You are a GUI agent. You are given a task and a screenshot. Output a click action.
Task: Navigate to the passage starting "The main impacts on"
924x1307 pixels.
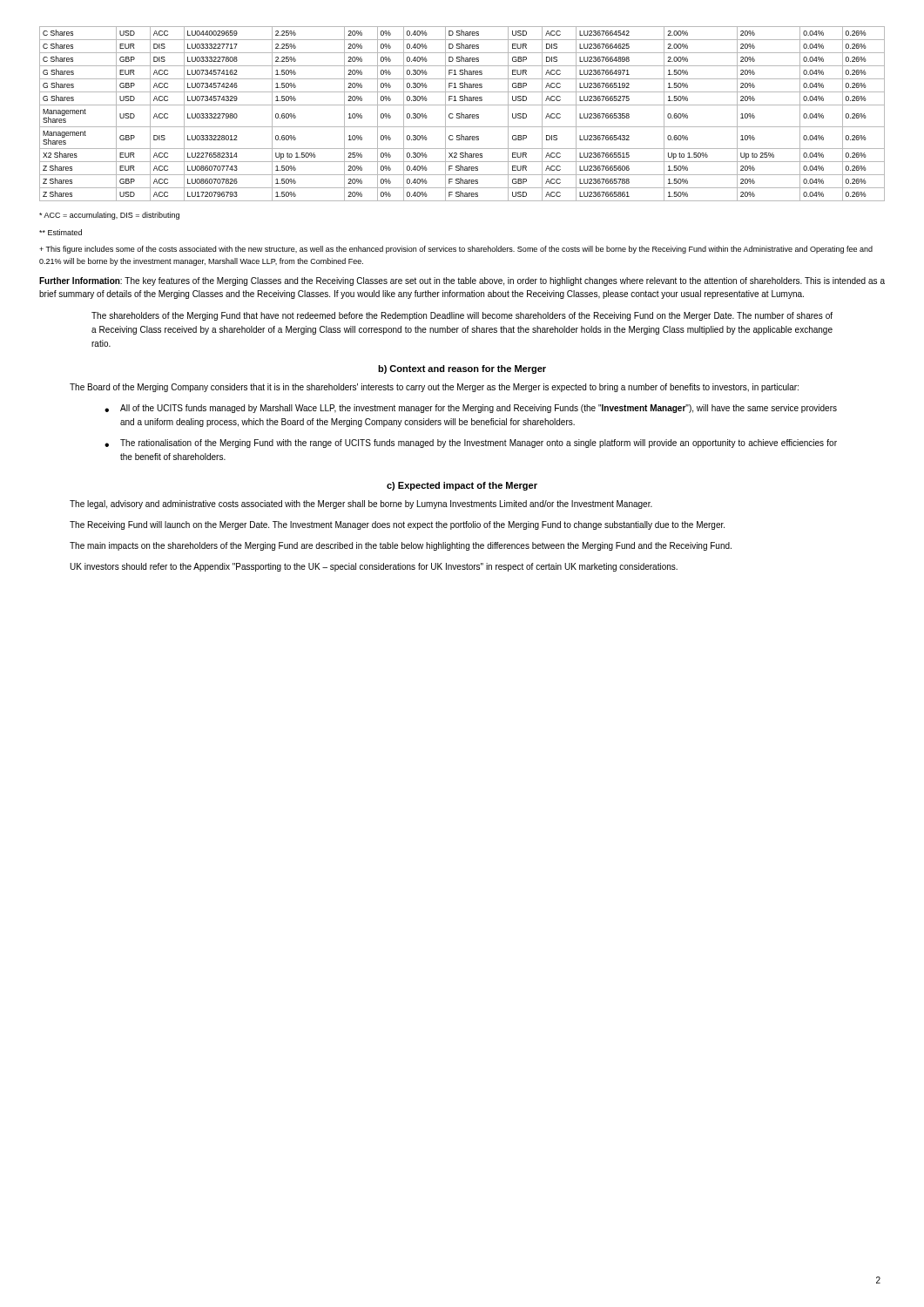[x=401, y=546]
